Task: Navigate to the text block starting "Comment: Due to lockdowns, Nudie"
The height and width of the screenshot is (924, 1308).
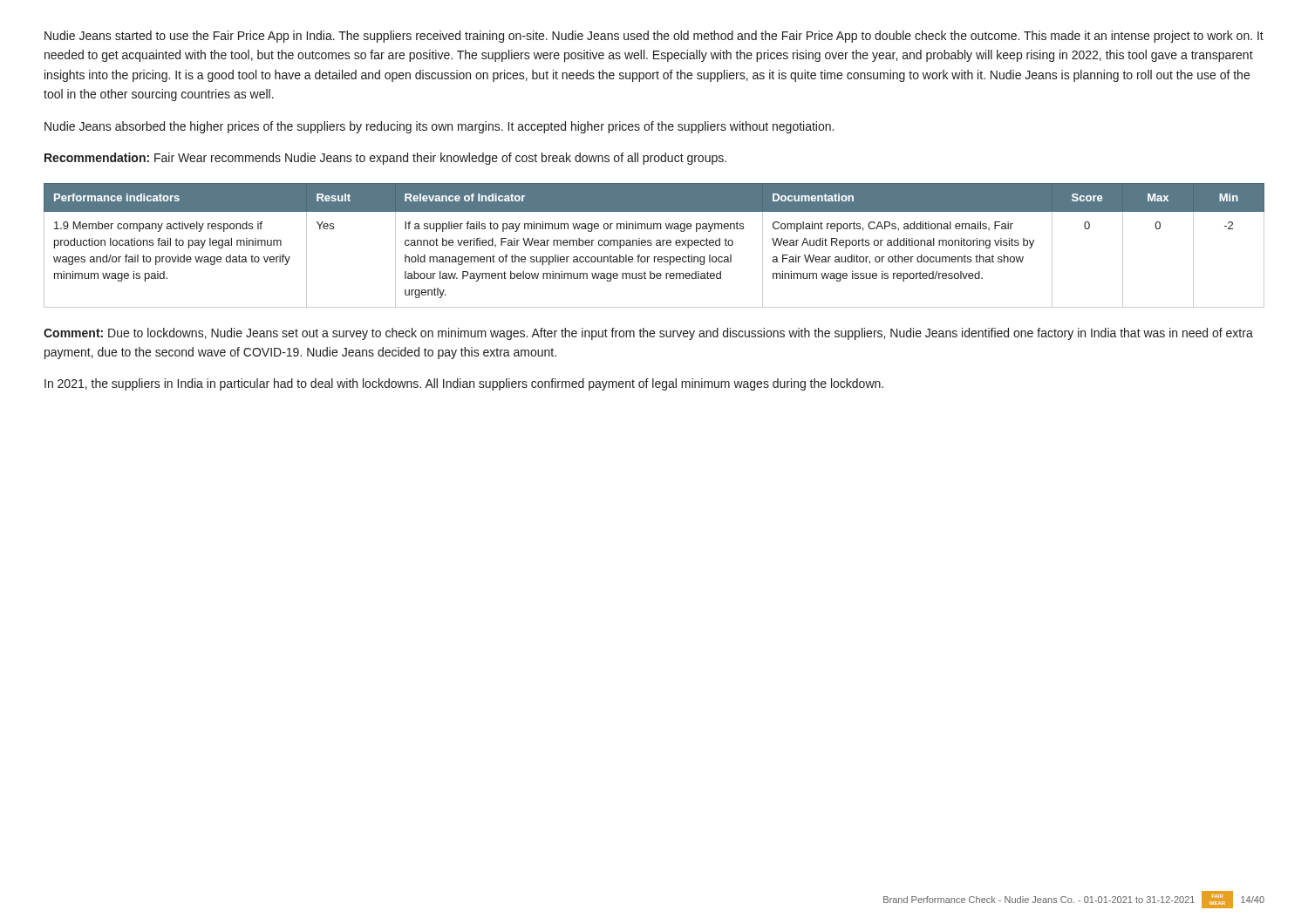Action: pyautogui.click(x=654, y=343)
